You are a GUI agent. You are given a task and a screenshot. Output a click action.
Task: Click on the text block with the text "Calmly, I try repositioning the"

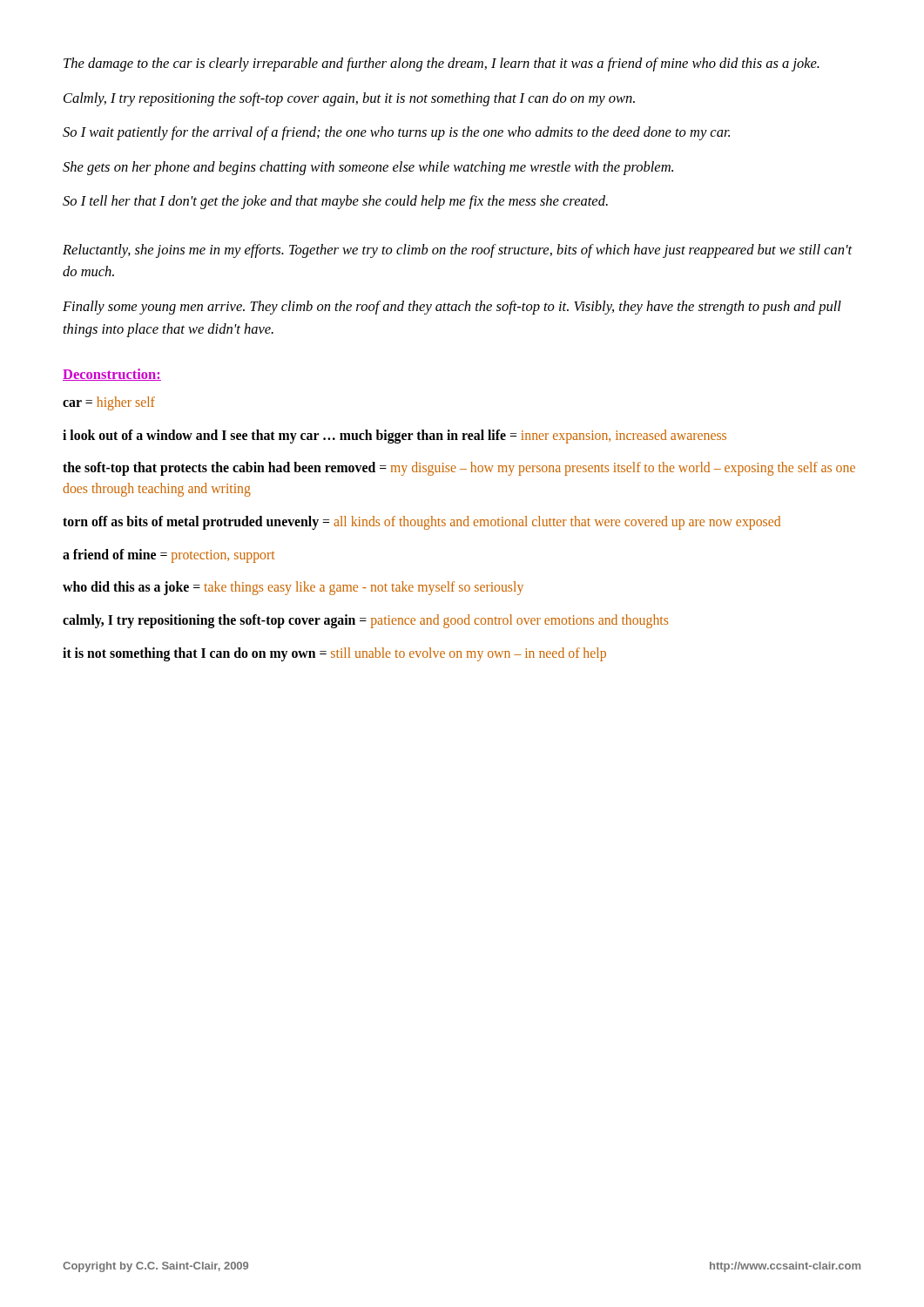(462, 98)
